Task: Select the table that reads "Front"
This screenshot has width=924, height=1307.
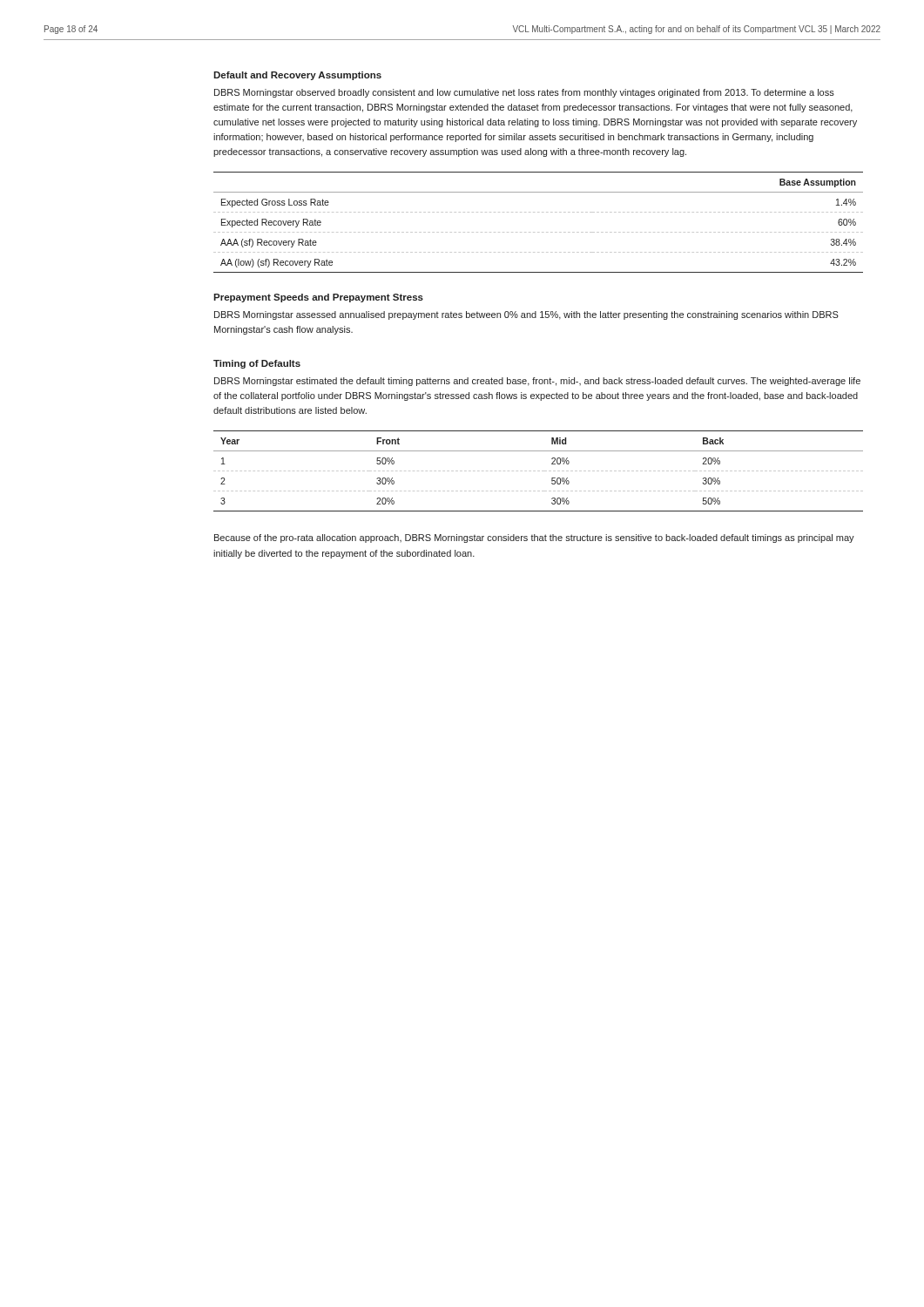Action: click(538, 471)
